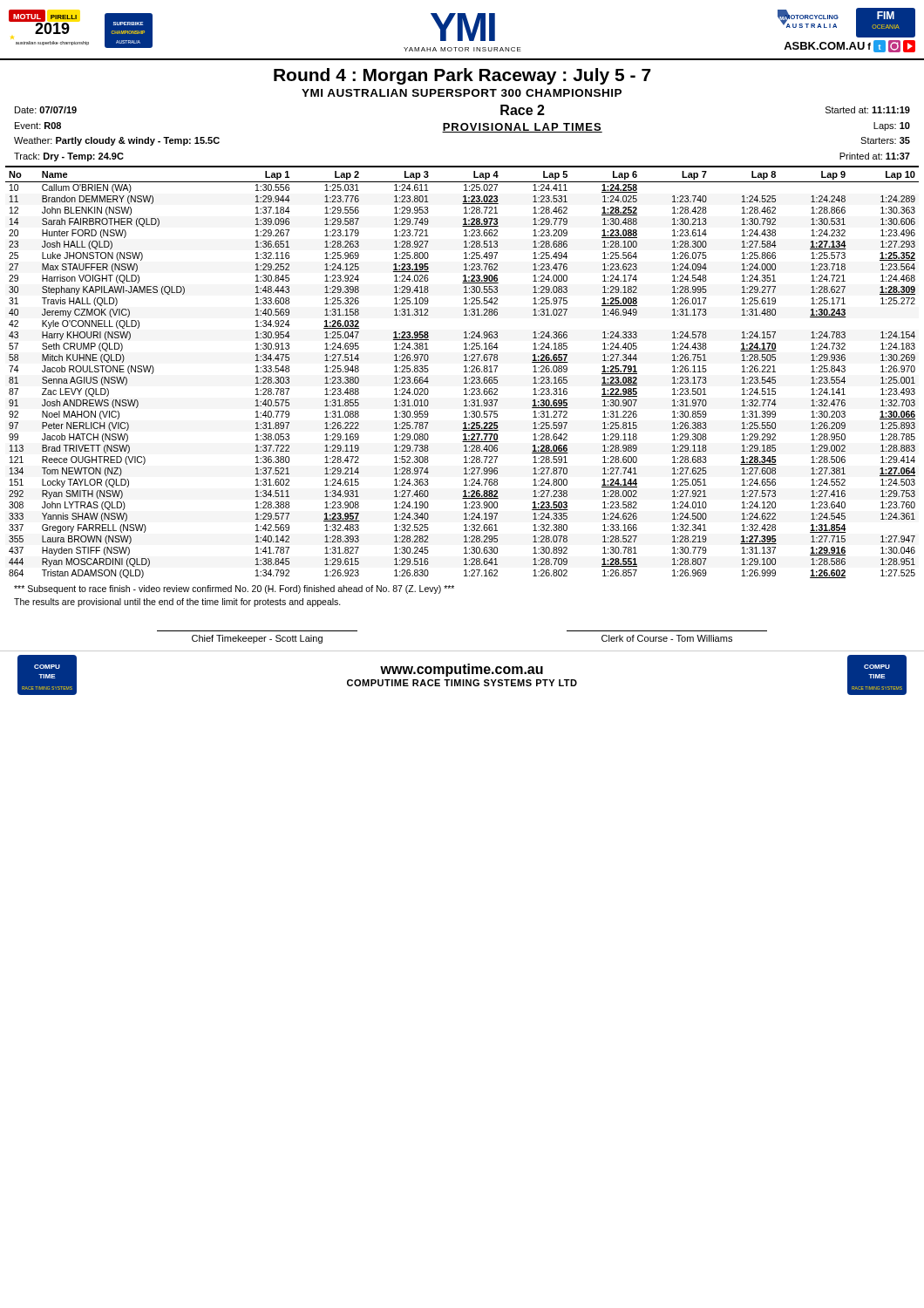Image resolution: width=924 pixels, height=1308 pixels.
Task: Locate the title
Action: (x=462, y=75)
